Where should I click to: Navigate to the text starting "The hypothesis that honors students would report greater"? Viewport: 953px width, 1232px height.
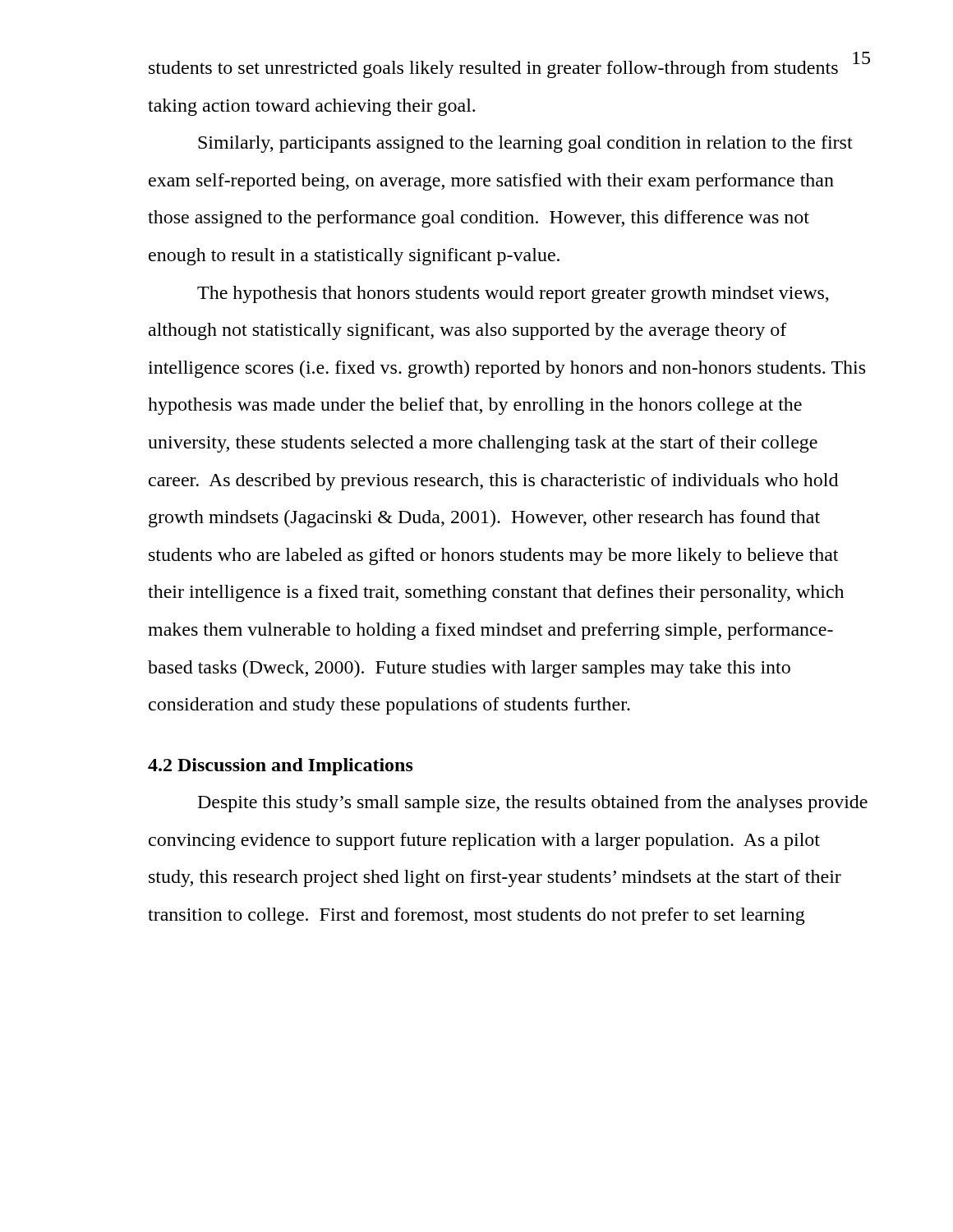(513, 294)
